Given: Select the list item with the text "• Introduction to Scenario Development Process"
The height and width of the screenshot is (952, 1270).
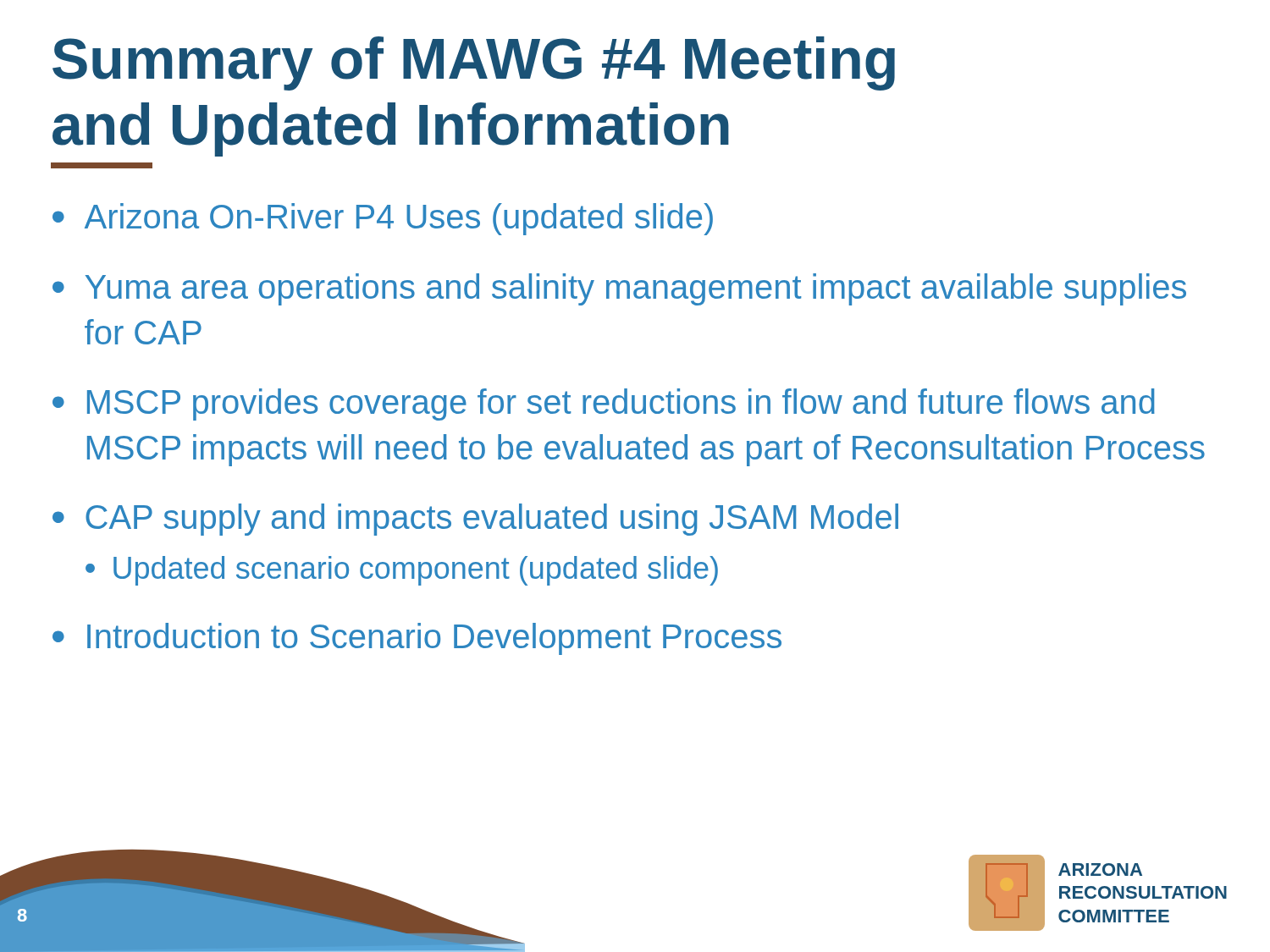Looking at the screenshot, I should [417, 637].
